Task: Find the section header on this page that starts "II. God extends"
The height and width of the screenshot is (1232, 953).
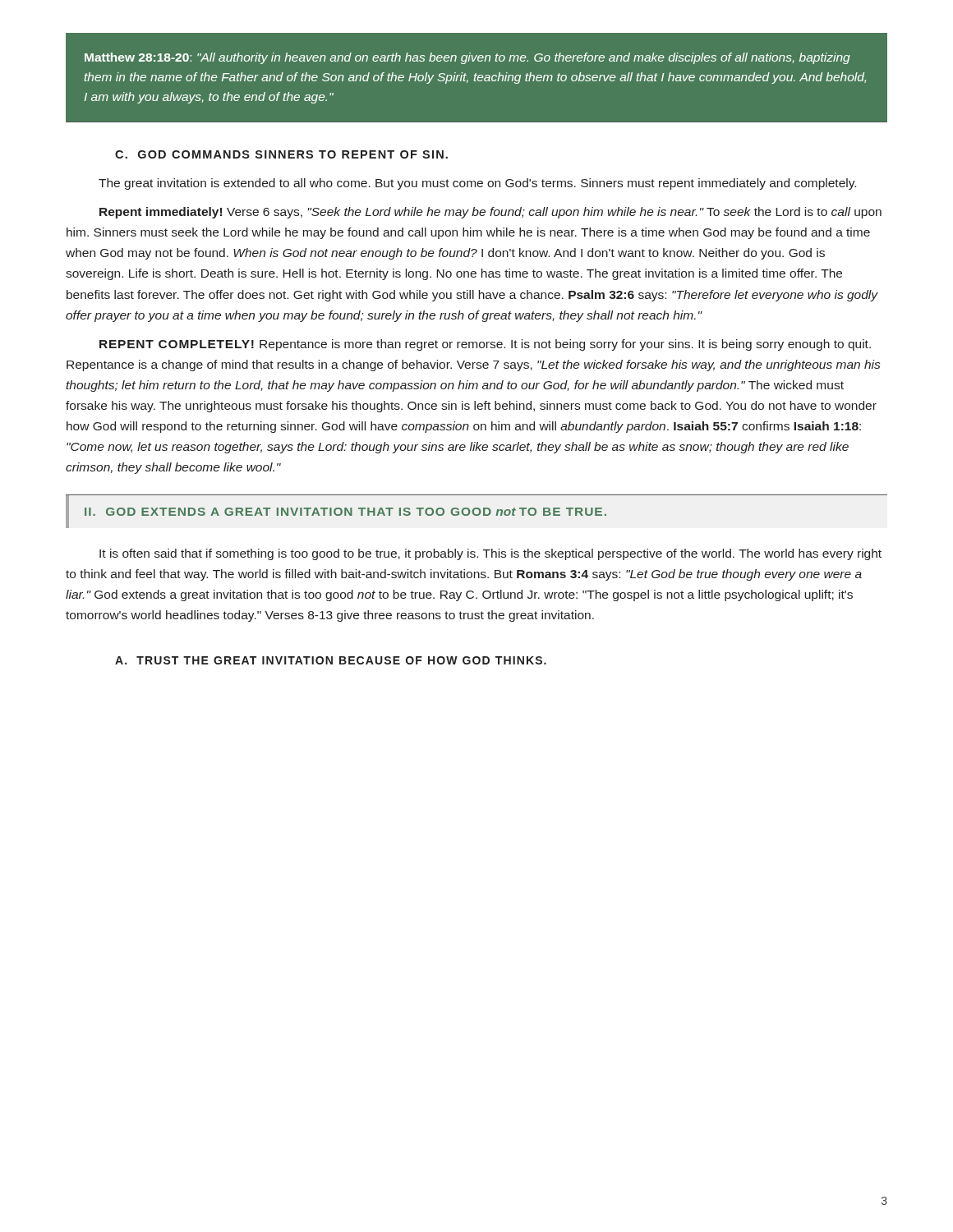Action: point(346,511)
